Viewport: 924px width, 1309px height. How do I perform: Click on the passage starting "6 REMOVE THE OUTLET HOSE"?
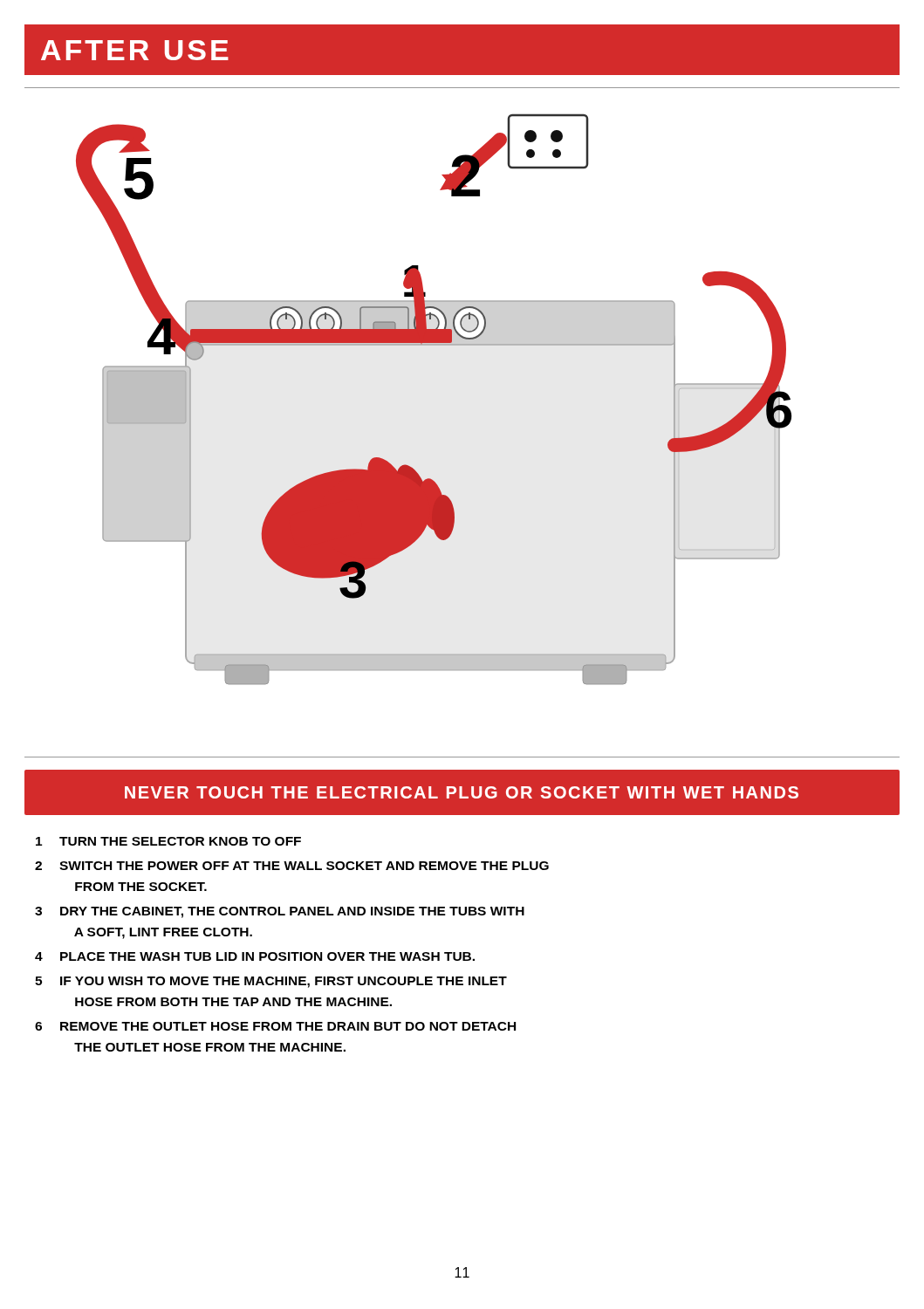[276, 1037]
